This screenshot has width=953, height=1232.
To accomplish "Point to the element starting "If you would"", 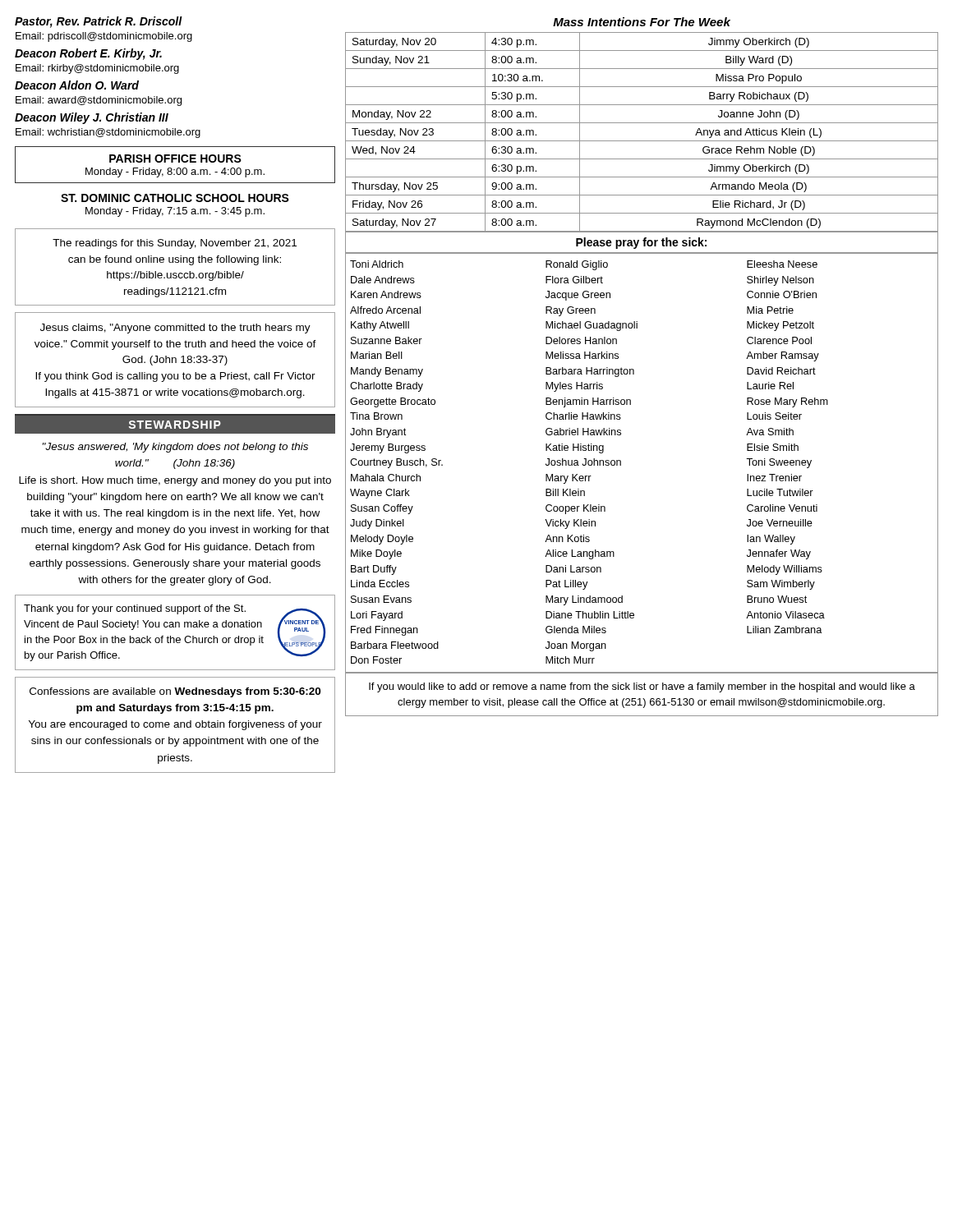I will [642, 694].
